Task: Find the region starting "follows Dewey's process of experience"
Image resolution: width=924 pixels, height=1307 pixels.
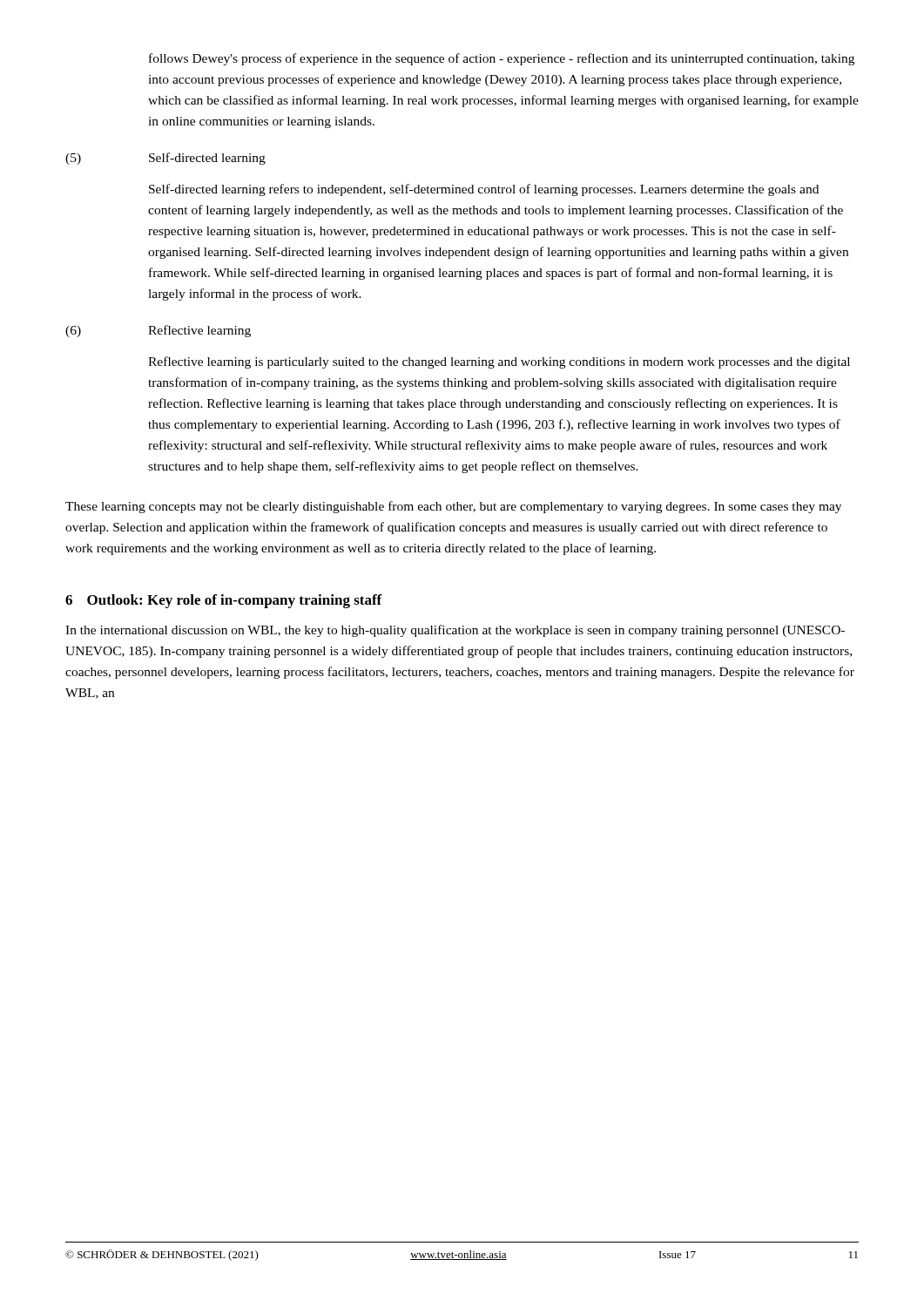Action: point(503,90)
